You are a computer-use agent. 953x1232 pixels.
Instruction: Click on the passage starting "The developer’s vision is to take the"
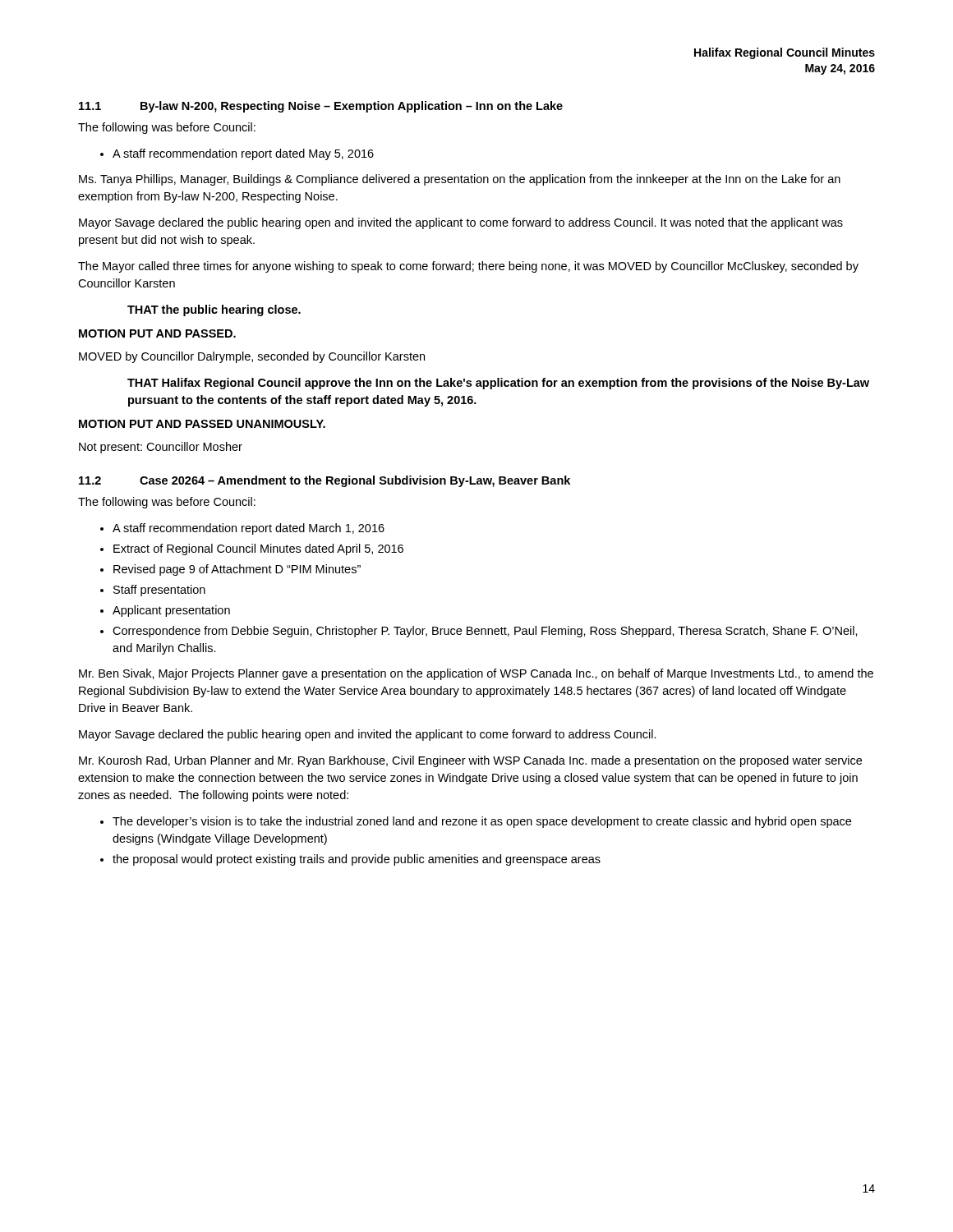click(476, 822)
